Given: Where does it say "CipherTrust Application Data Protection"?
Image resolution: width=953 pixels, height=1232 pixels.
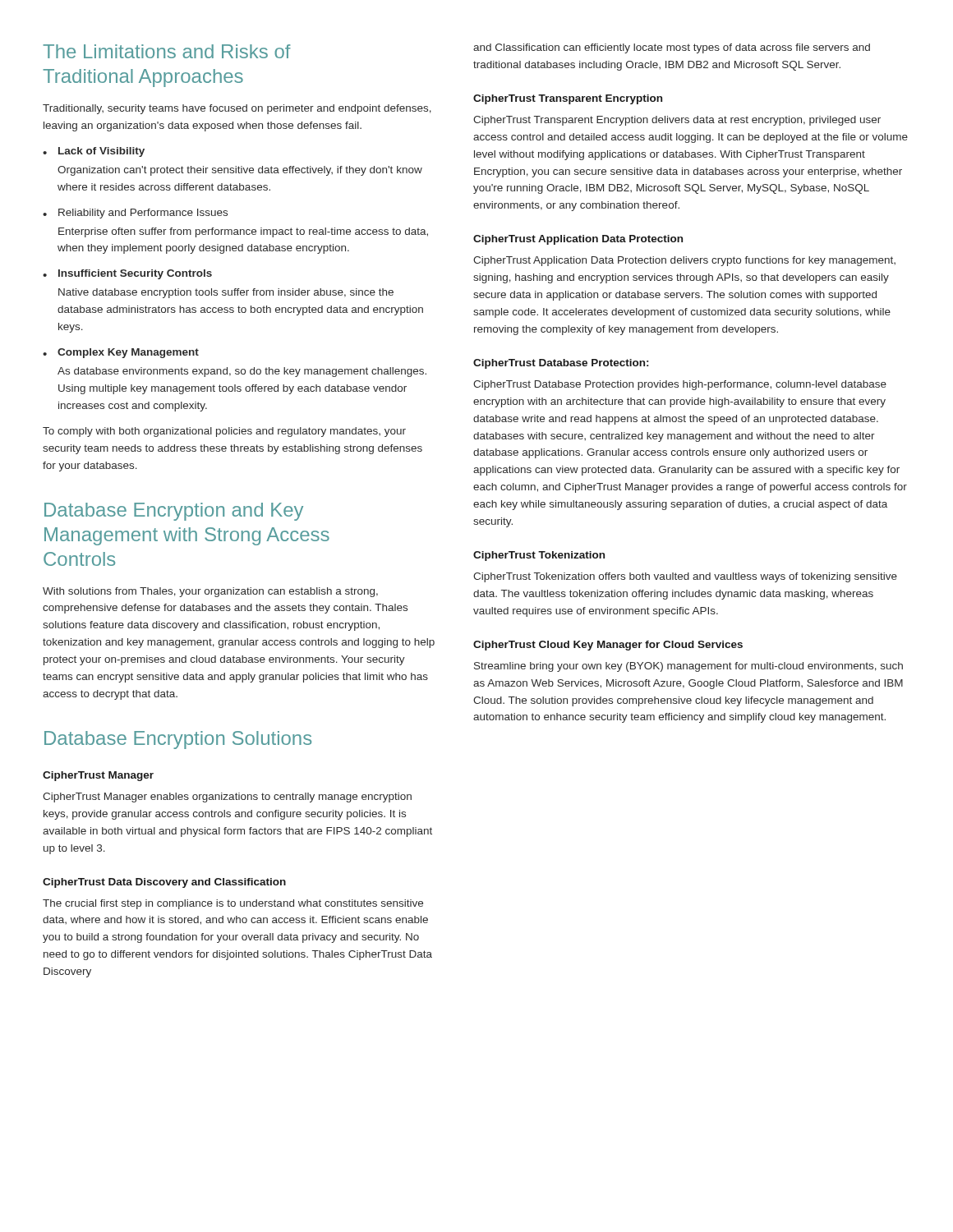Looking at the screenshot, I should pyautogui.click(x=692, y=240).
